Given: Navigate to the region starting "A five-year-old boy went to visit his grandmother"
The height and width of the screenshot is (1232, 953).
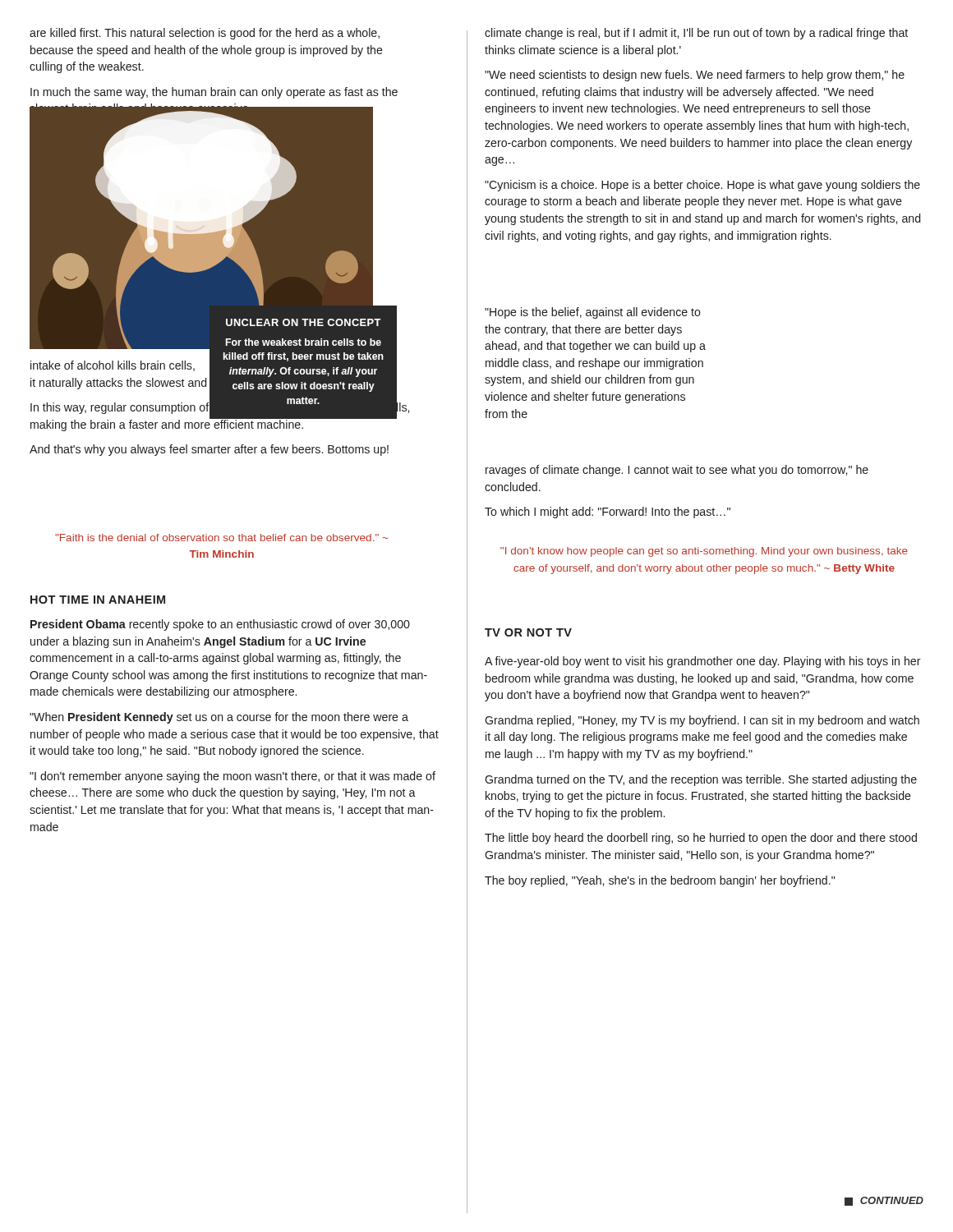Looking at the screenshot, I should pos(704,771).
